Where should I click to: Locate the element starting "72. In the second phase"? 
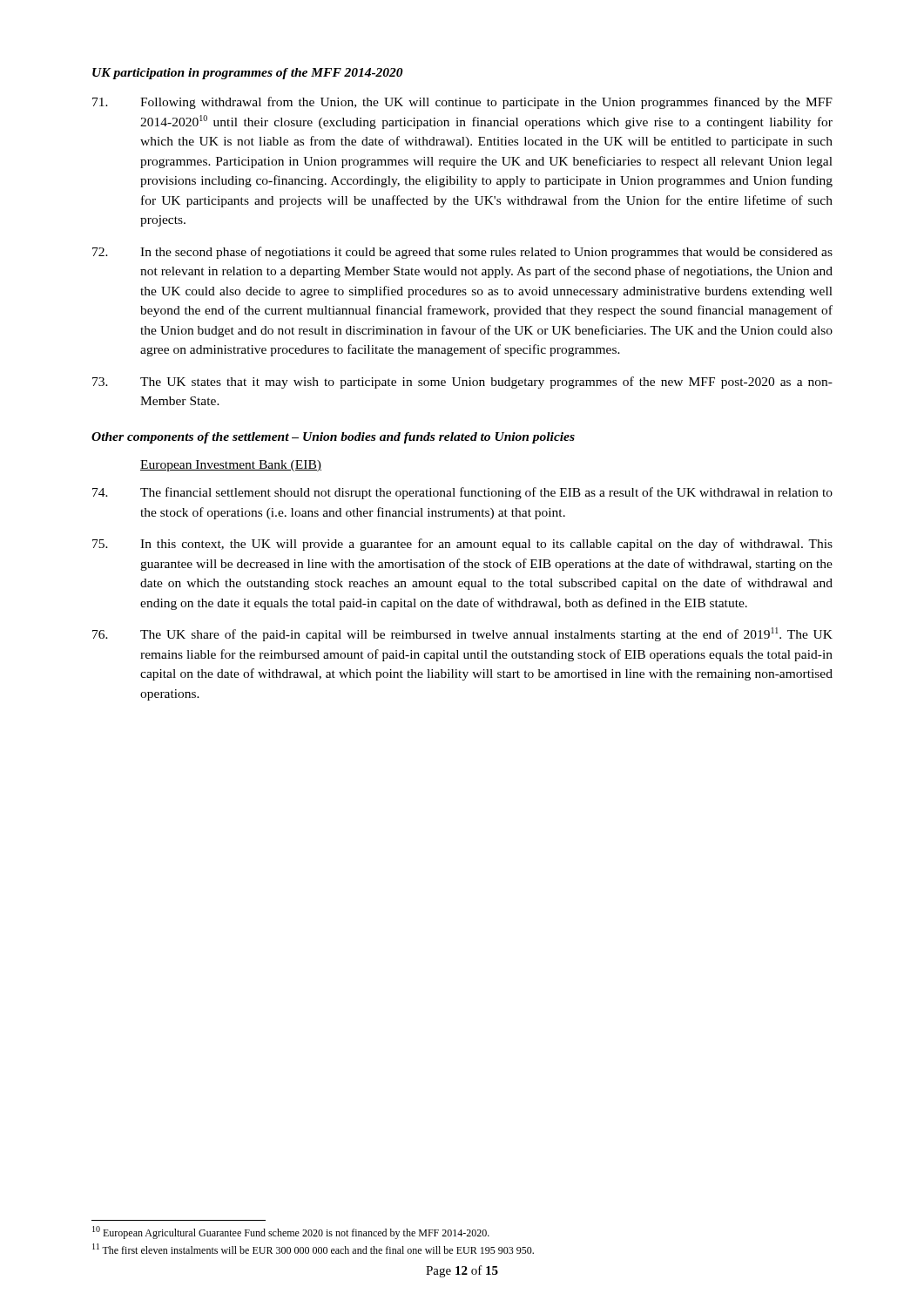(x=462, y=301)
